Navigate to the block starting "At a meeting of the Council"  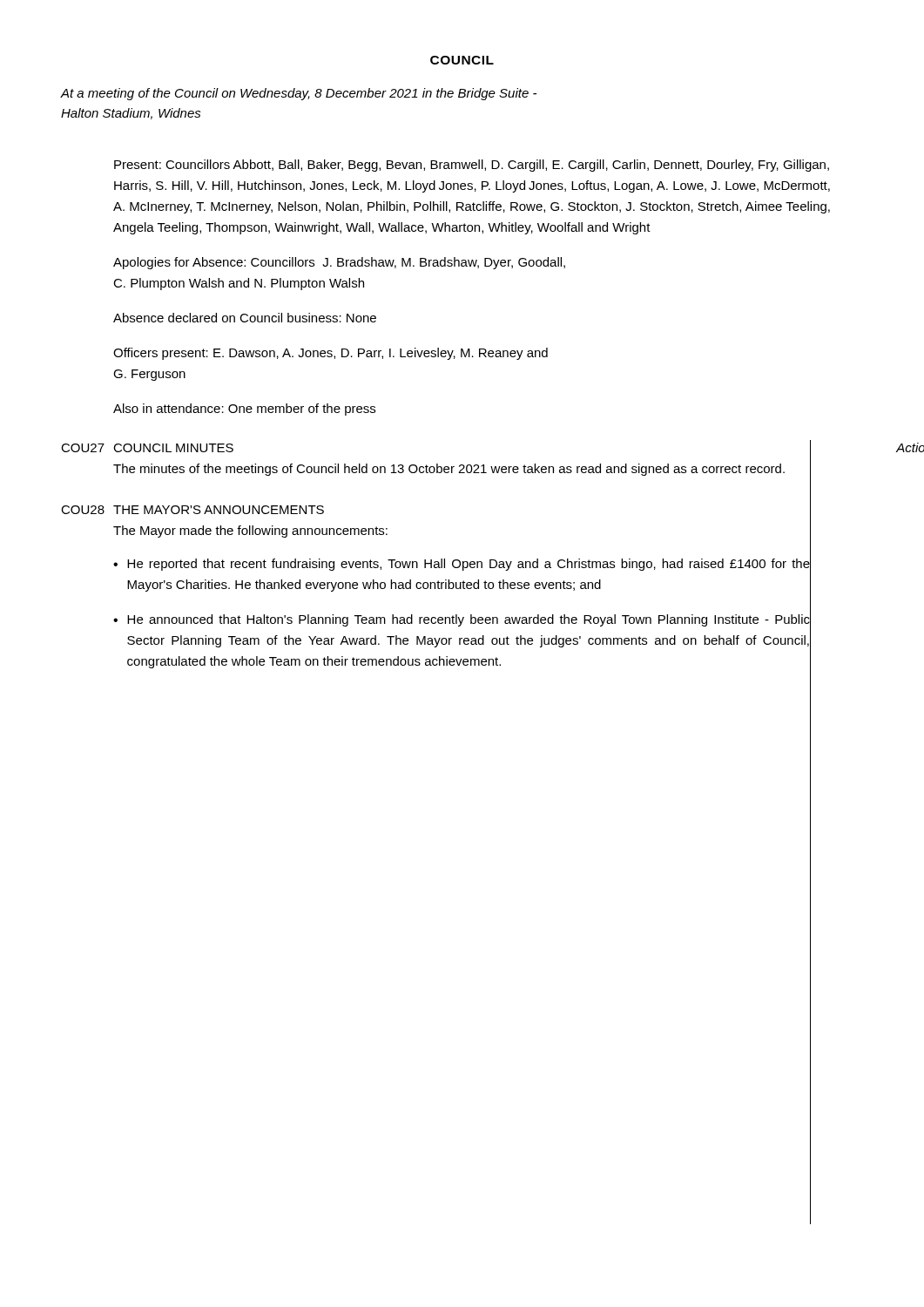299,103
